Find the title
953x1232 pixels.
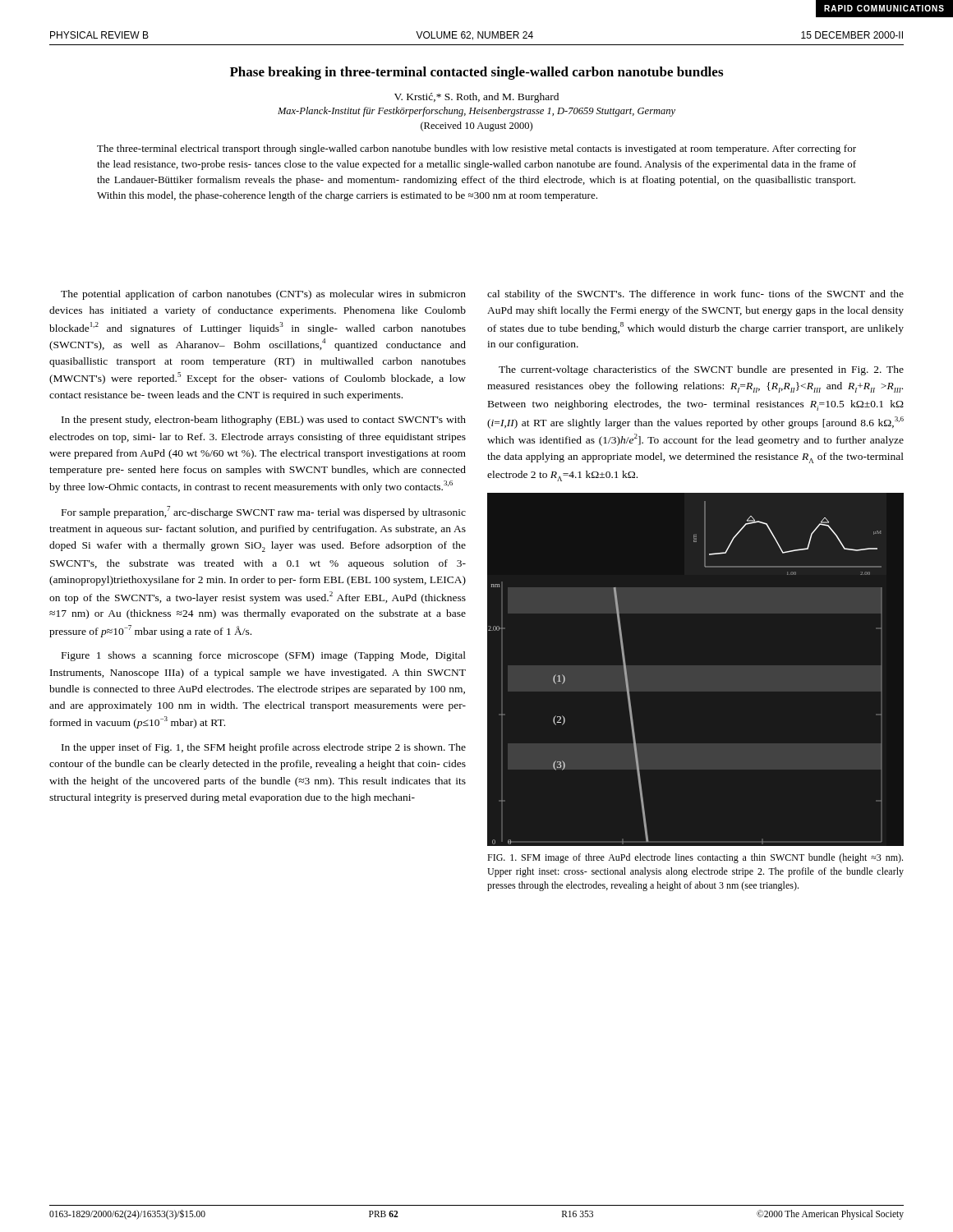coord(476,72)
